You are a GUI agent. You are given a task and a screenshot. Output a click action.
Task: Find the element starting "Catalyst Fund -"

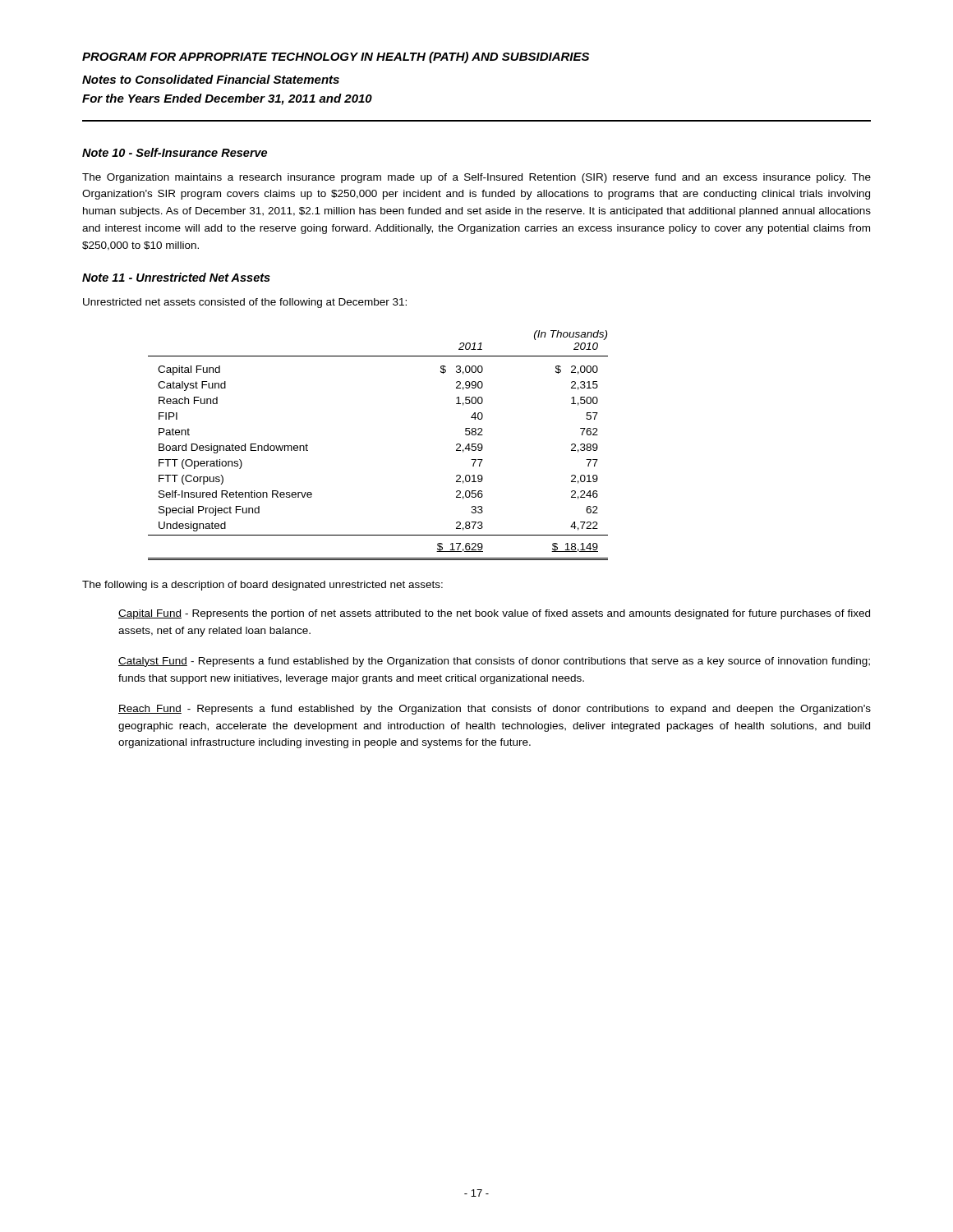tap(495, 669)
